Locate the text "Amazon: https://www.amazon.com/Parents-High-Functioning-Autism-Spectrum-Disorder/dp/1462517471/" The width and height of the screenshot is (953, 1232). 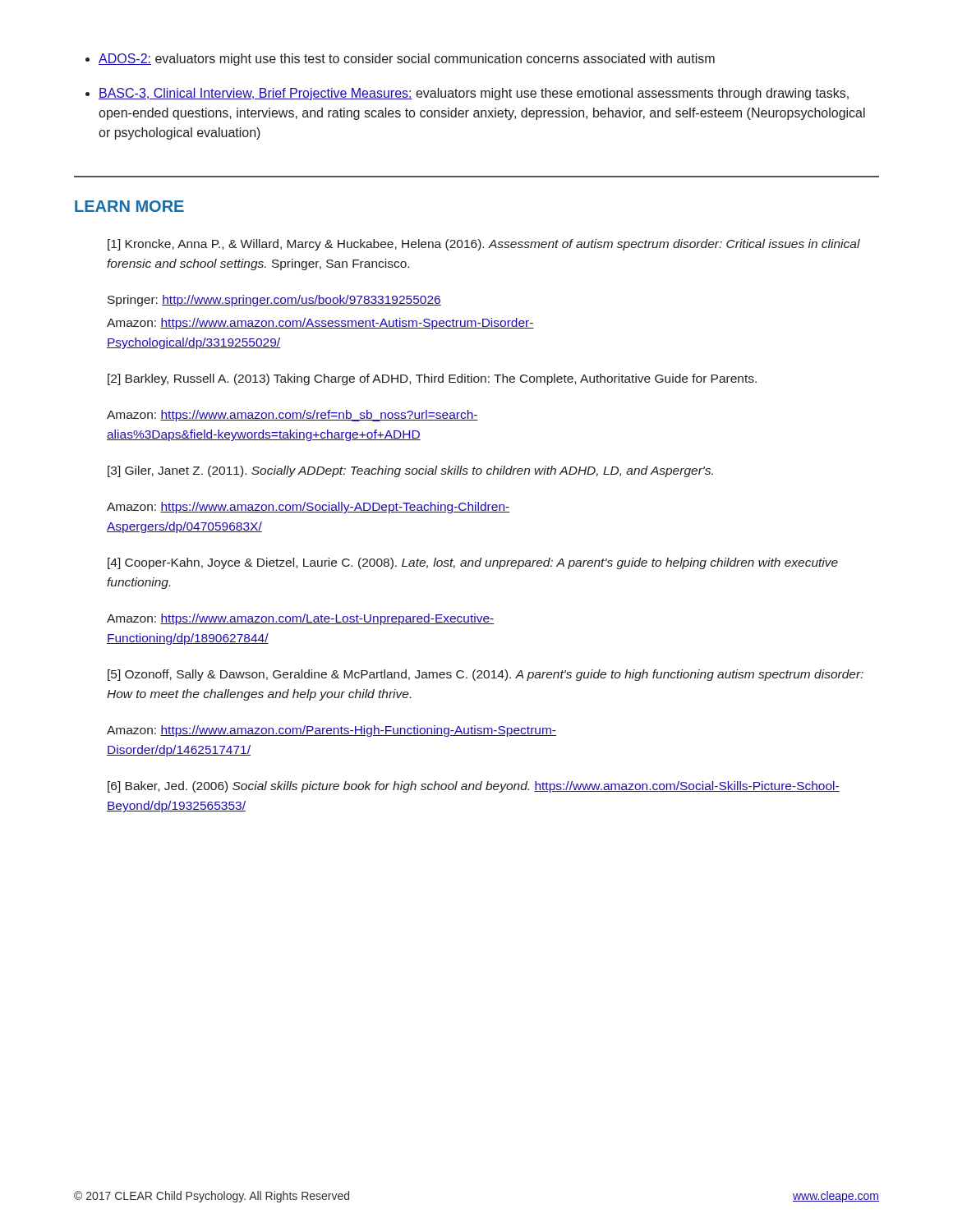coord(493,740)
